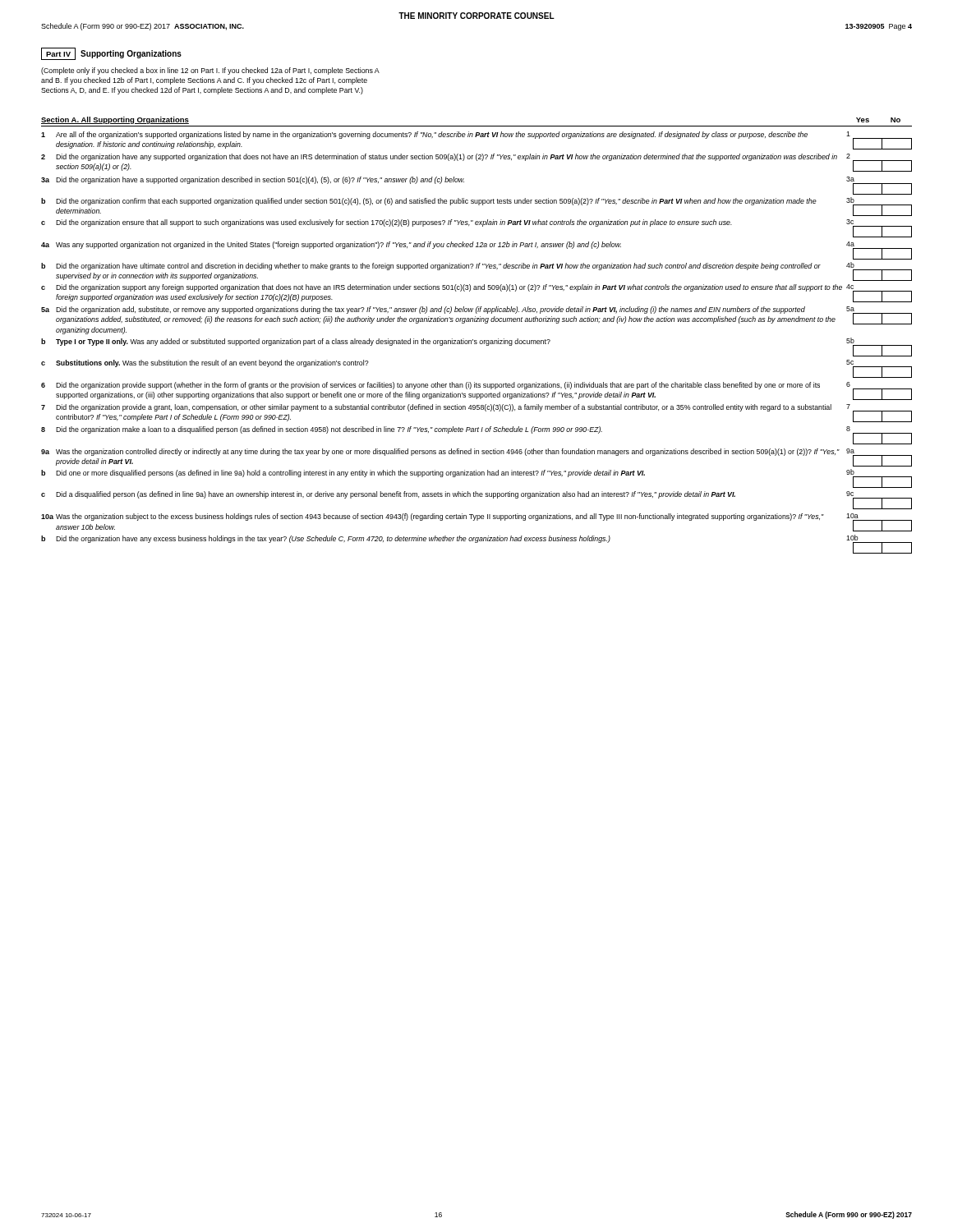Viewport: 953px width, 1232px height.
Task: Navigate to the text starting "b Did the organization have ultimate control and"
Action: (x=476, y=271)
